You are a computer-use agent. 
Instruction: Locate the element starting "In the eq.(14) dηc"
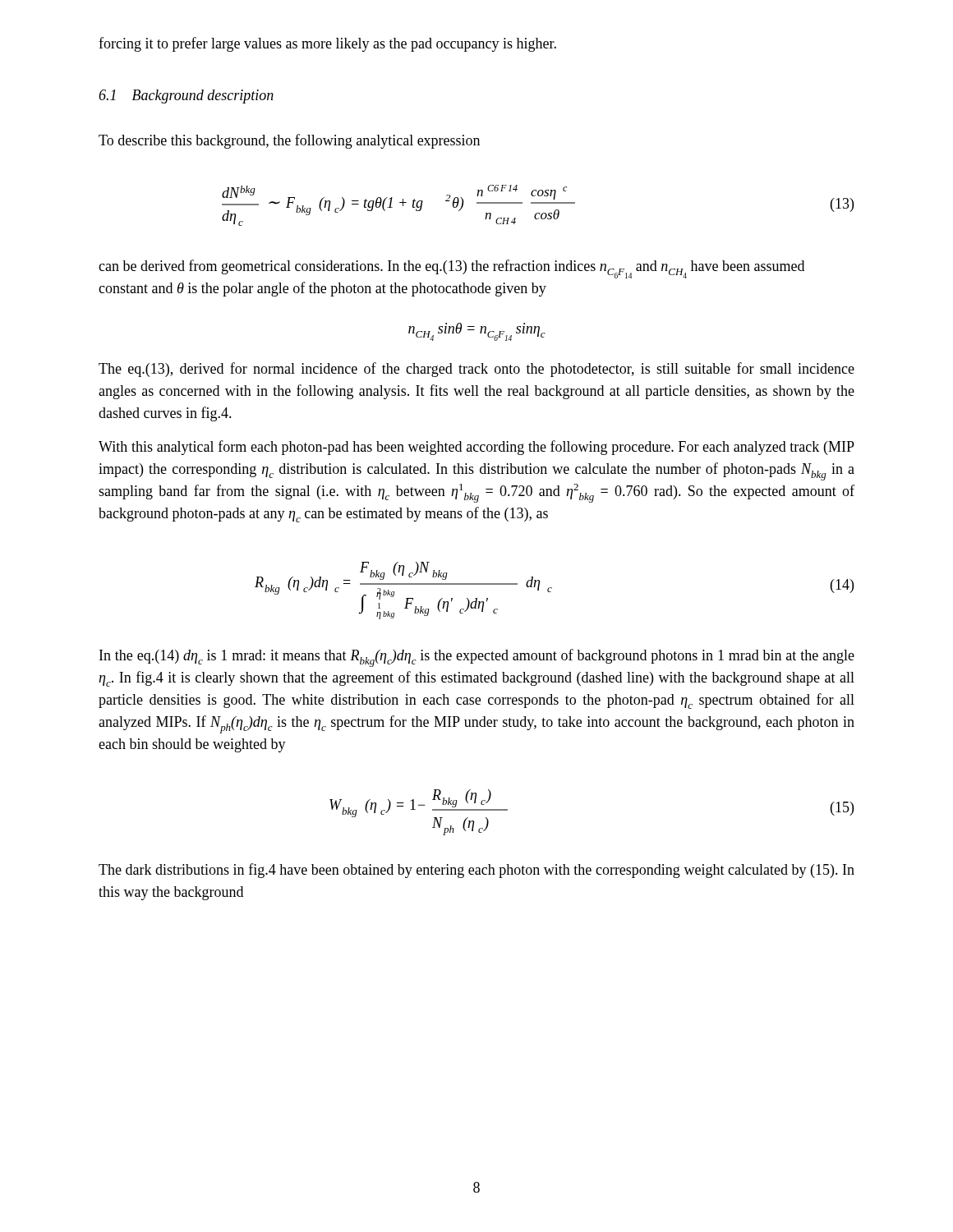pyautogui.click(x=476, y=700)
